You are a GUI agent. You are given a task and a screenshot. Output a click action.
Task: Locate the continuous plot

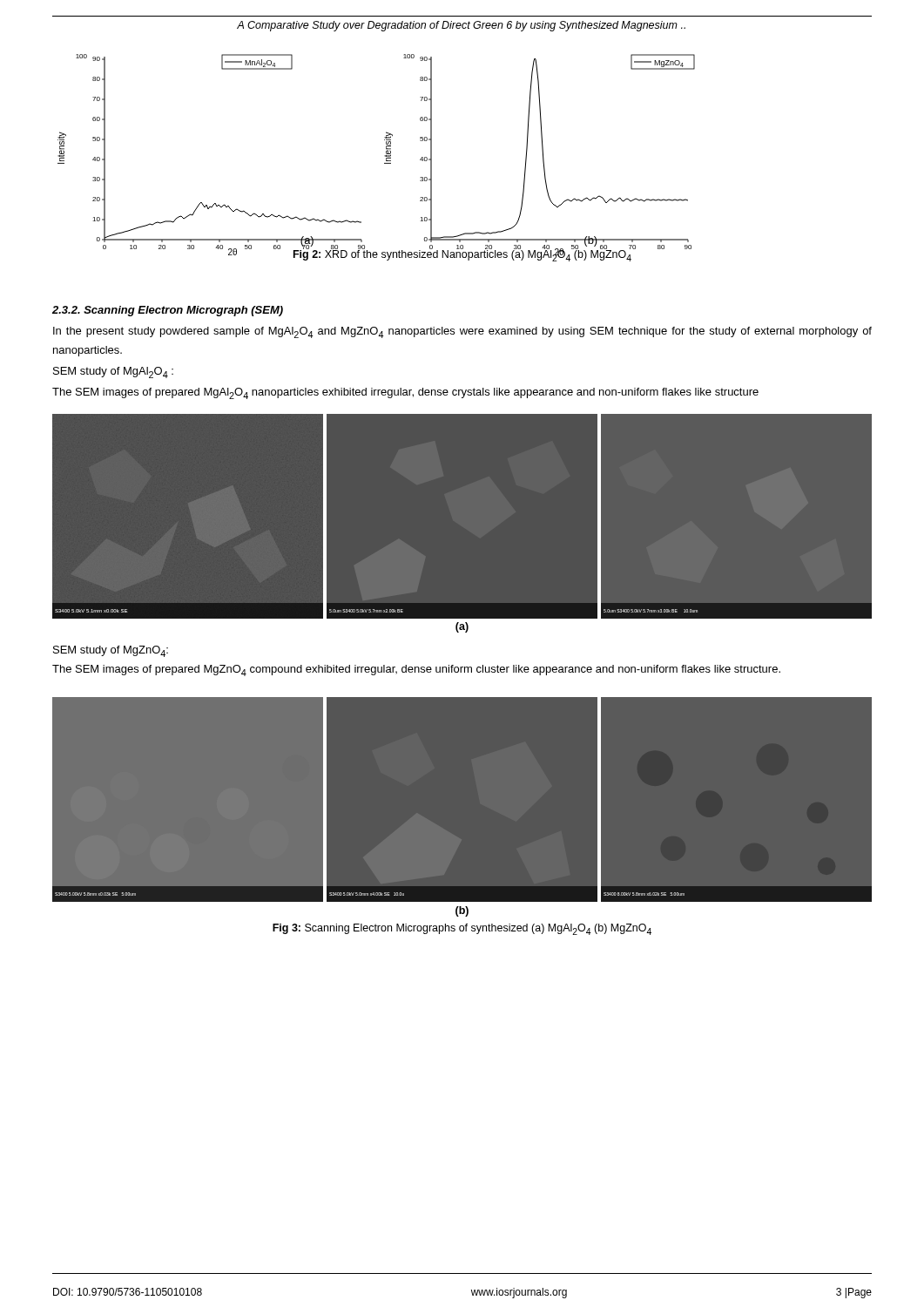pyautogui.click(x=462, y=157)
